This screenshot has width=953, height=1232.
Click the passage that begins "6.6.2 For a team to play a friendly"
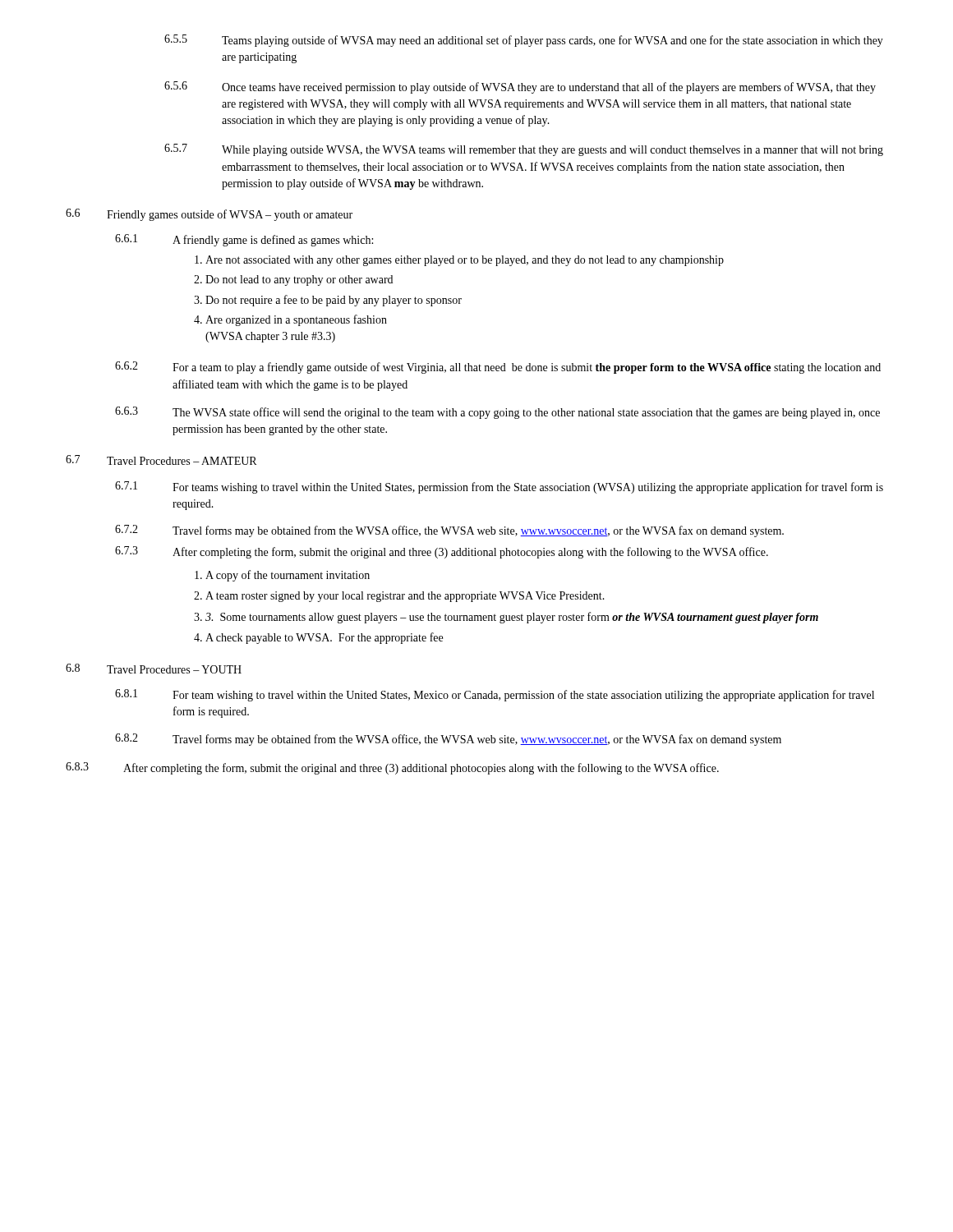pos(501,377)
